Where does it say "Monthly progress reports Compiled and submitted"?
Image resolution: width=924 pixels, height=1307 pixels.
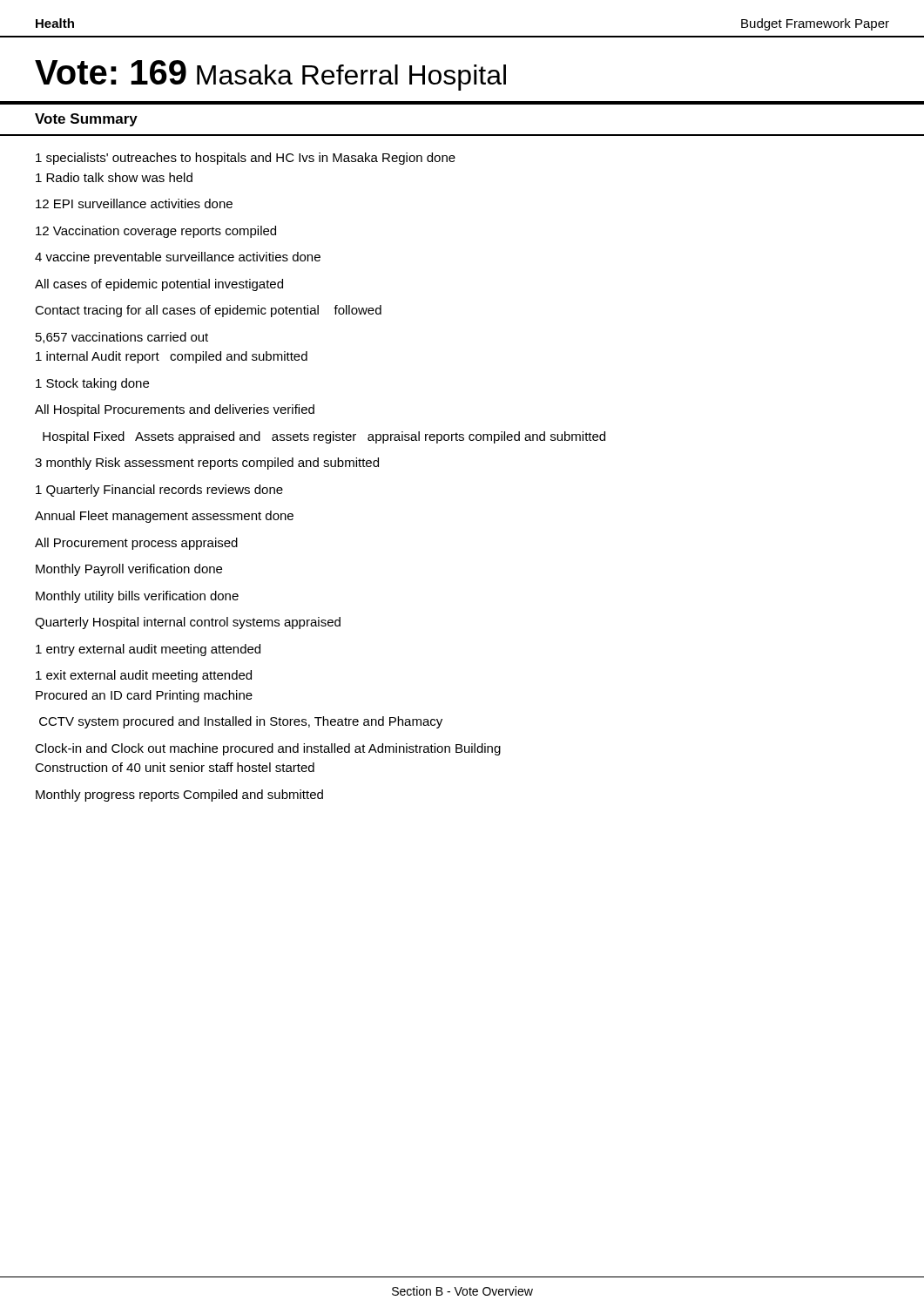point(179,794)
